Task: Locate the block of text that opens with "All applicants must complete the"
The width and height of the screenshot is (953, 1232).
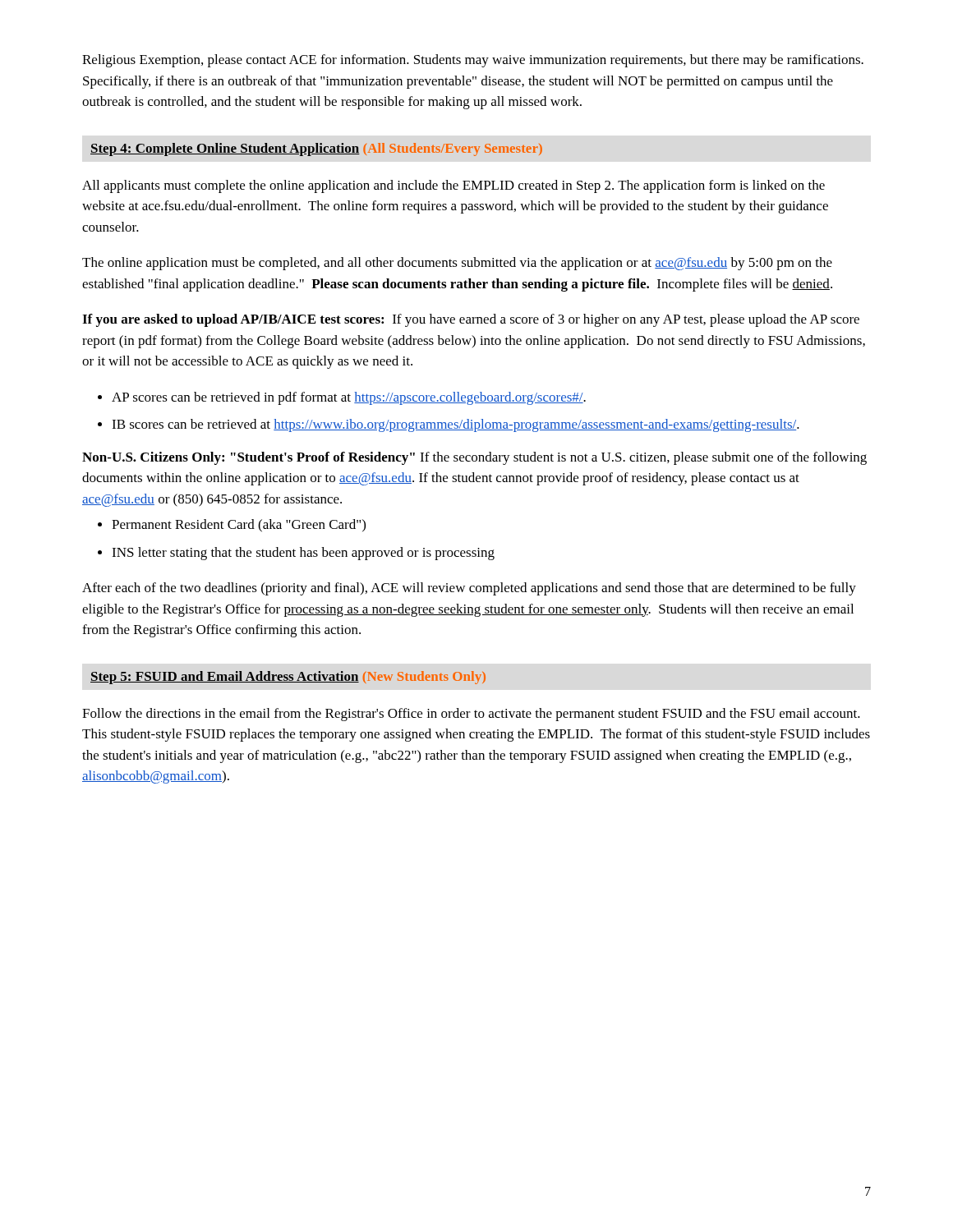Action: pos(455,206)
